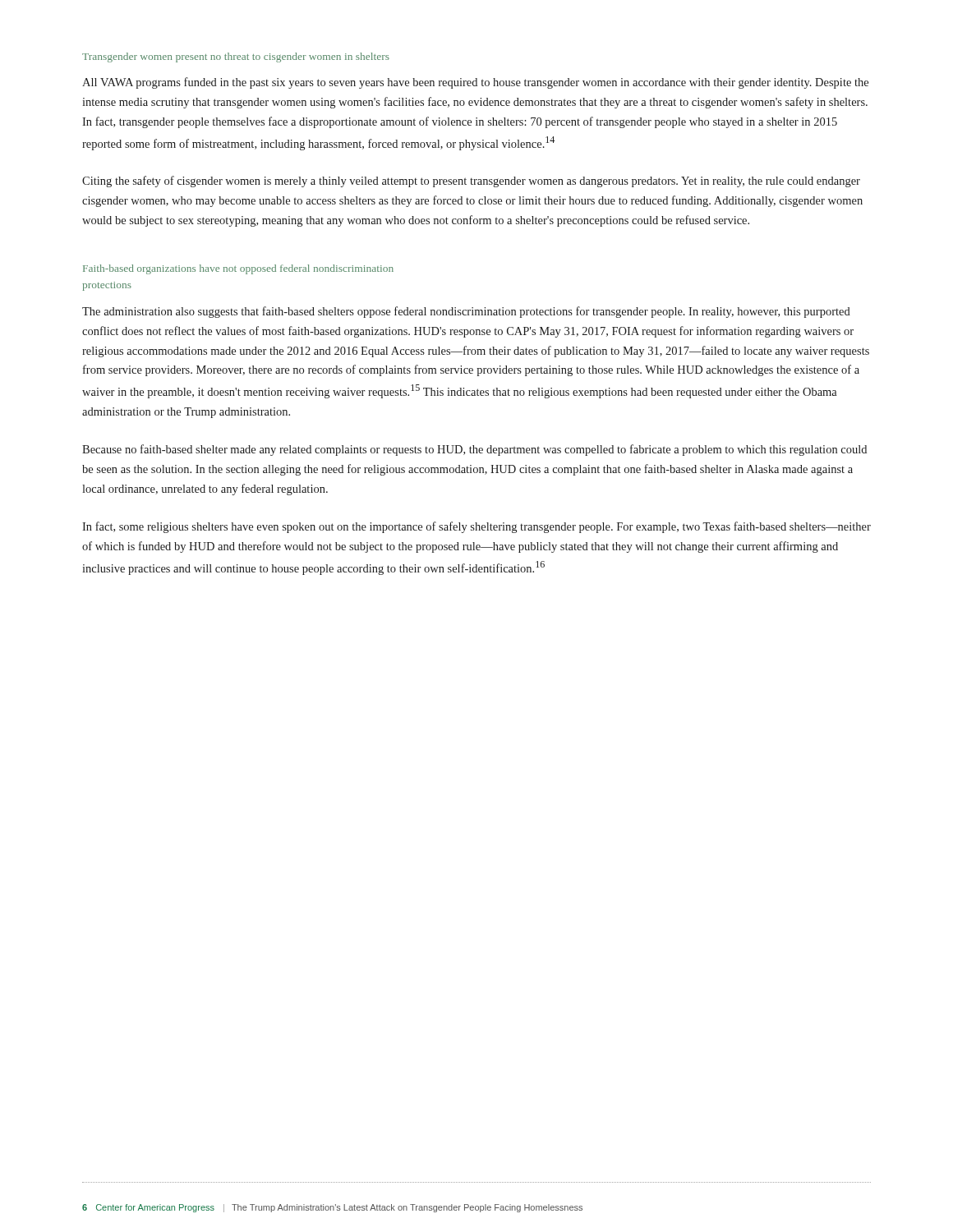Locate the block starting "The administration also suggests that faith-based"

[x=476, y=361]
